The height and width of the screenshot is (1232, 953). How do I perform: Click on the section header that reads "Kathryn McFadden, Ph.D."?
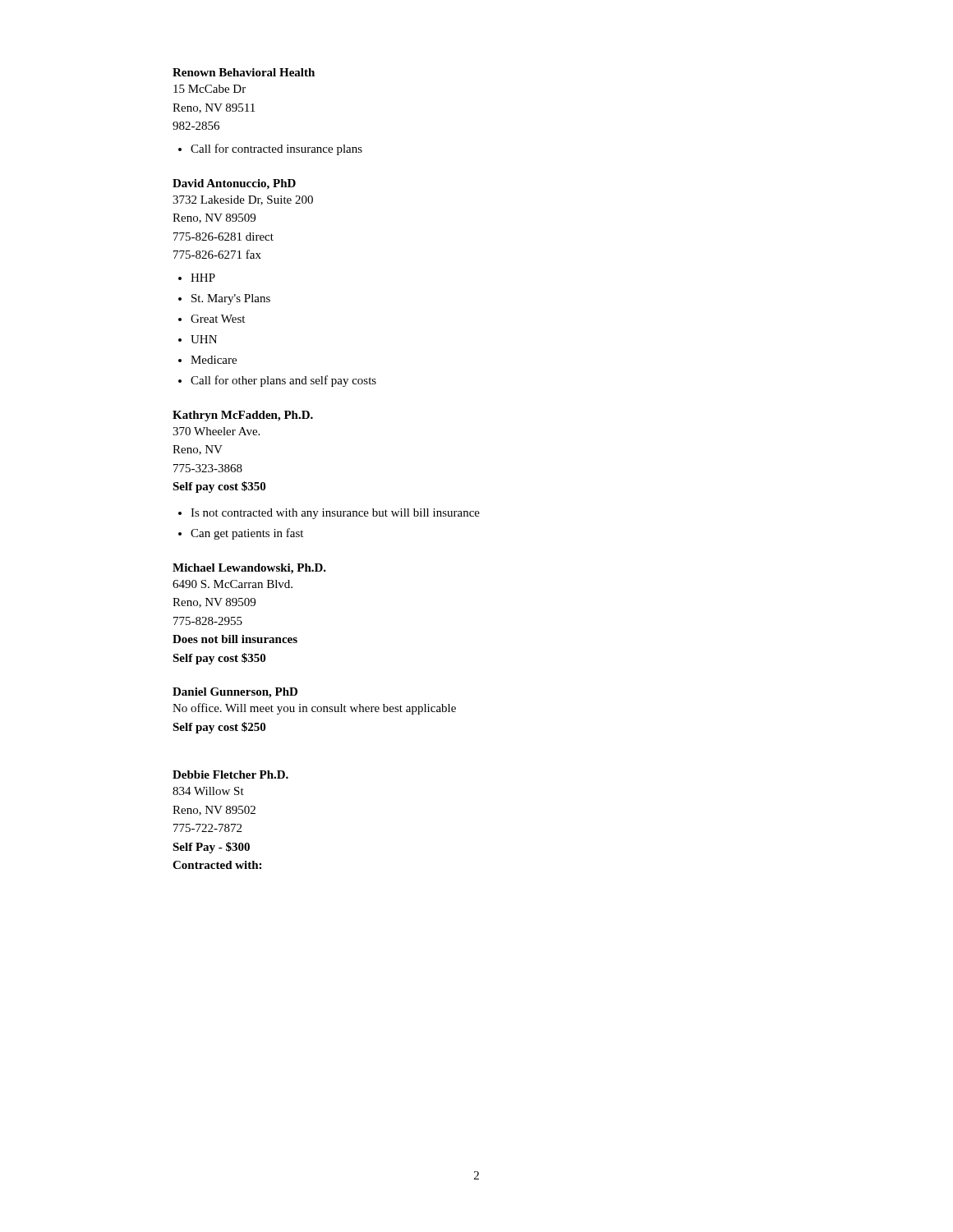(243, 414)
